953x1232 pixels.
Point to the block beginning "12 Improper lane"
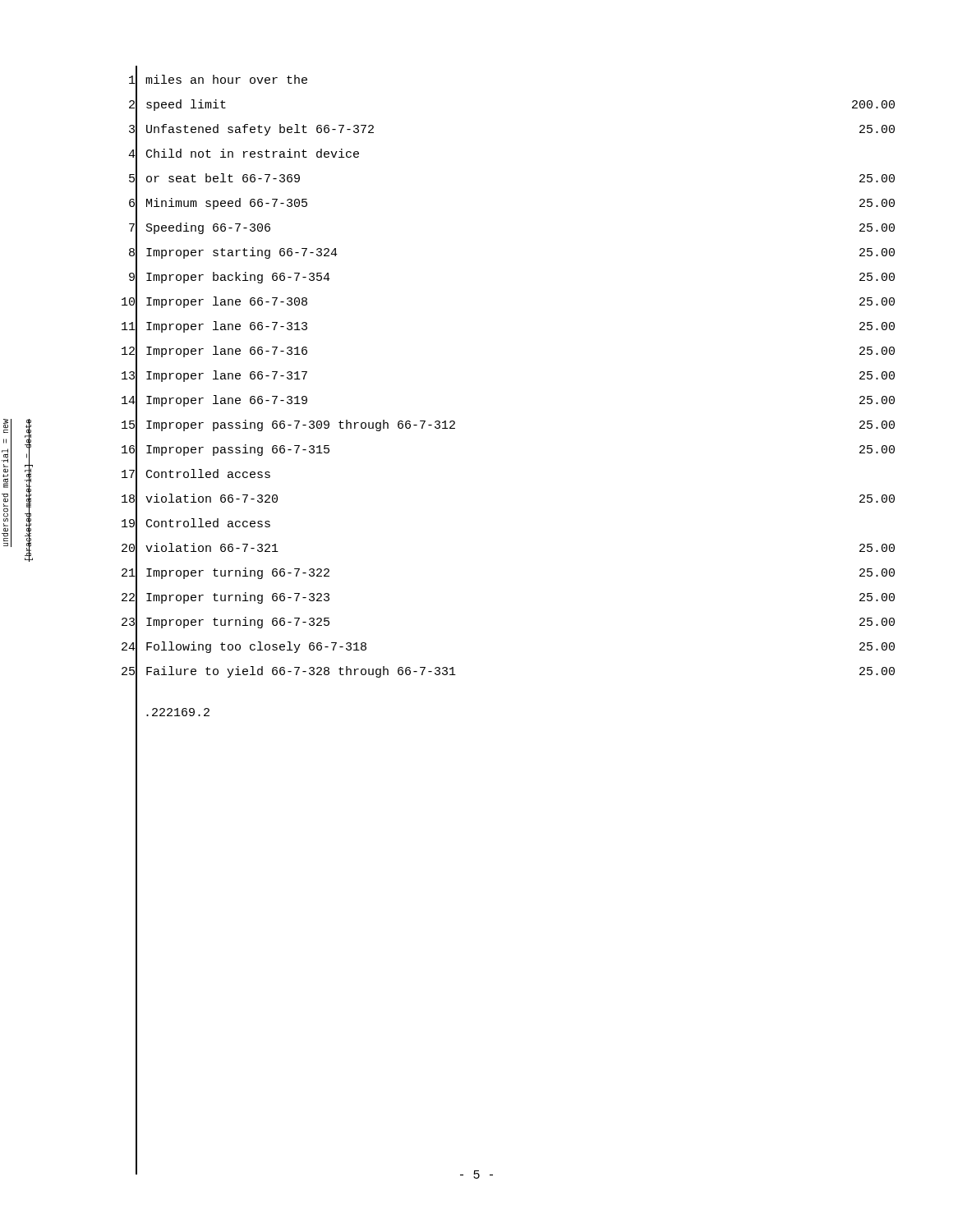click(216, 352)
